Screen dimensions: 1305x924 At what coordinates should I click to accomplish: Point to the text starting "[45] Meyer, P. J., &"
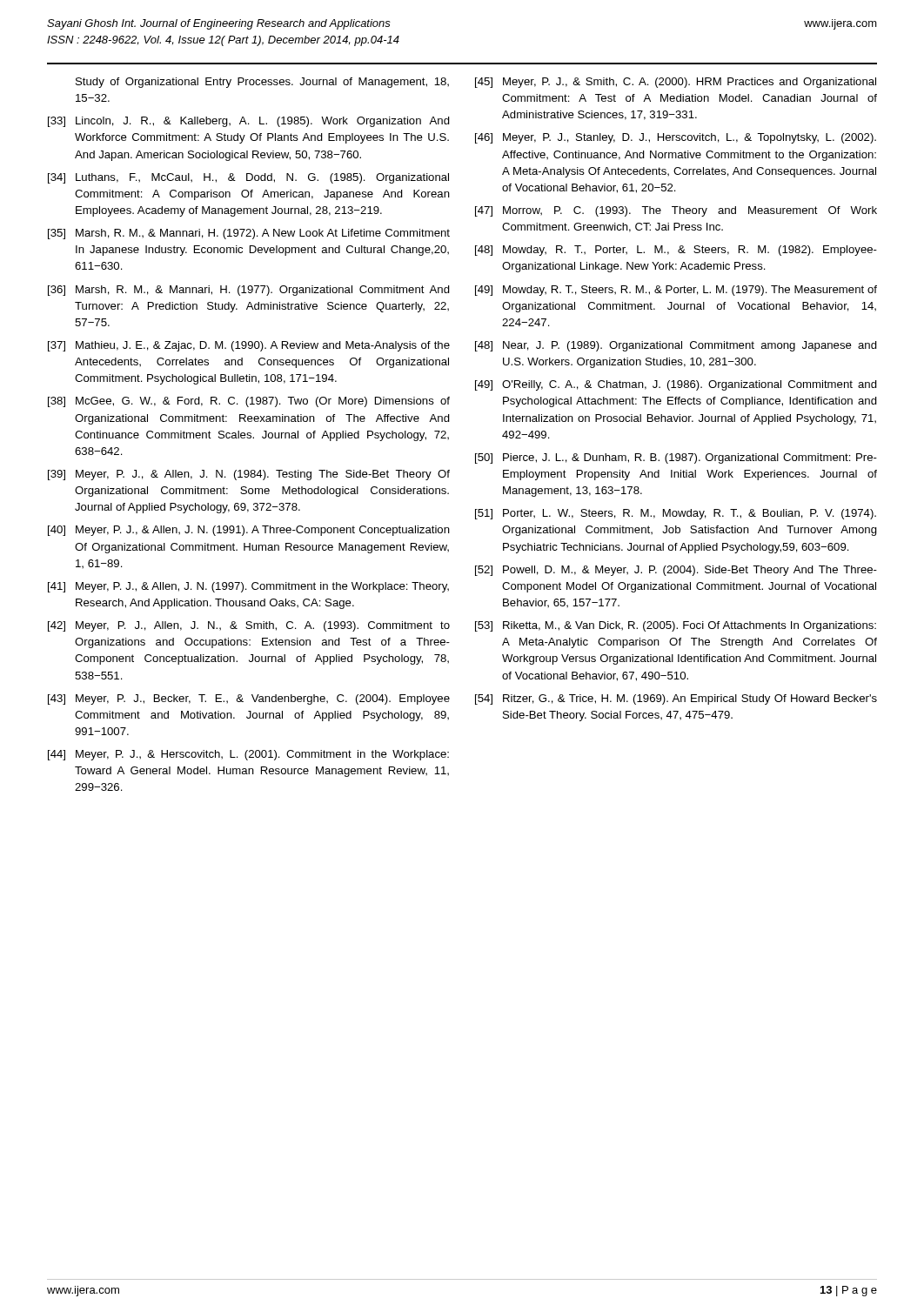[676, 98]
